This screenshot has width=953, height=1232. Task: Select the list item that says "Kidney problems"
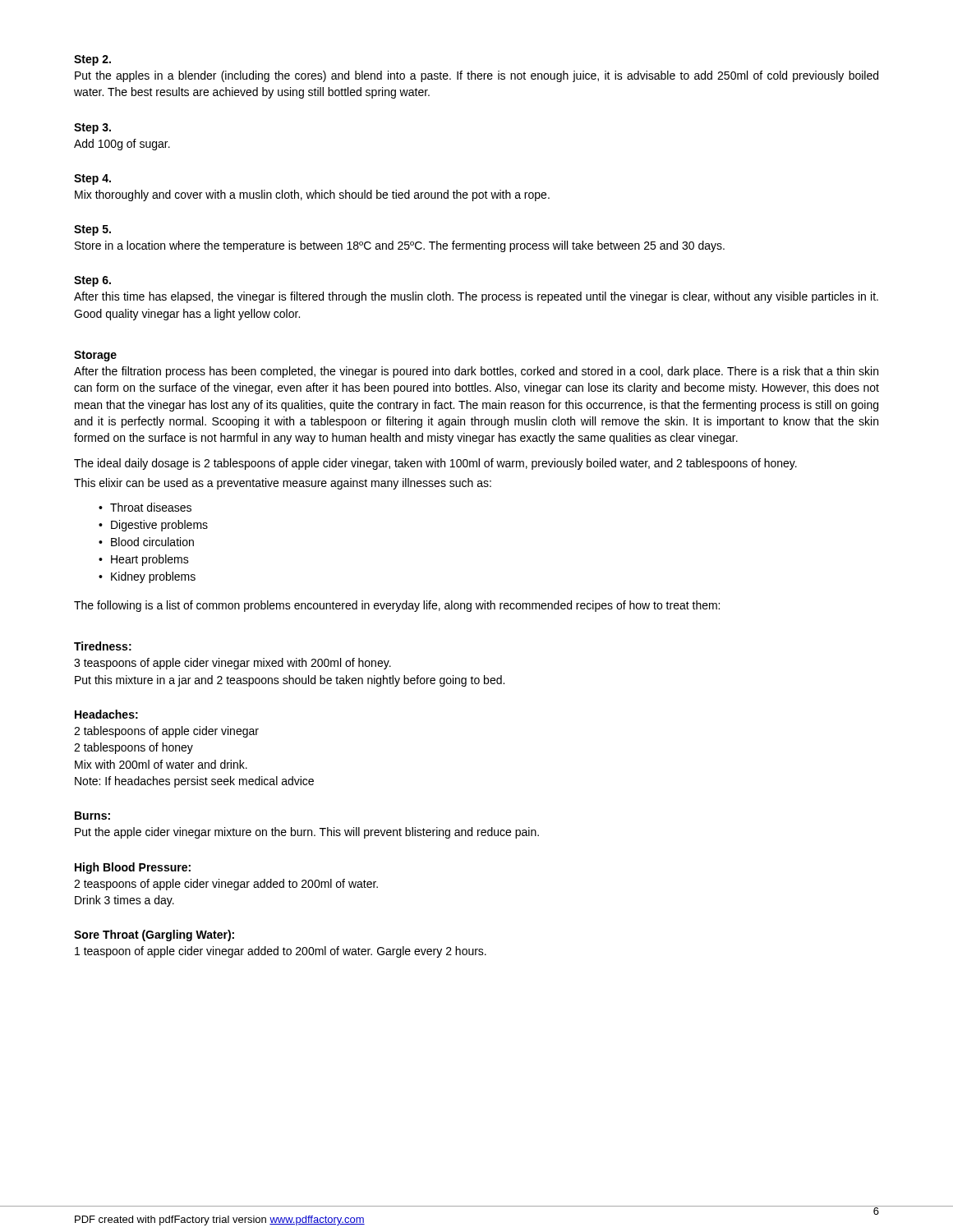153,577
